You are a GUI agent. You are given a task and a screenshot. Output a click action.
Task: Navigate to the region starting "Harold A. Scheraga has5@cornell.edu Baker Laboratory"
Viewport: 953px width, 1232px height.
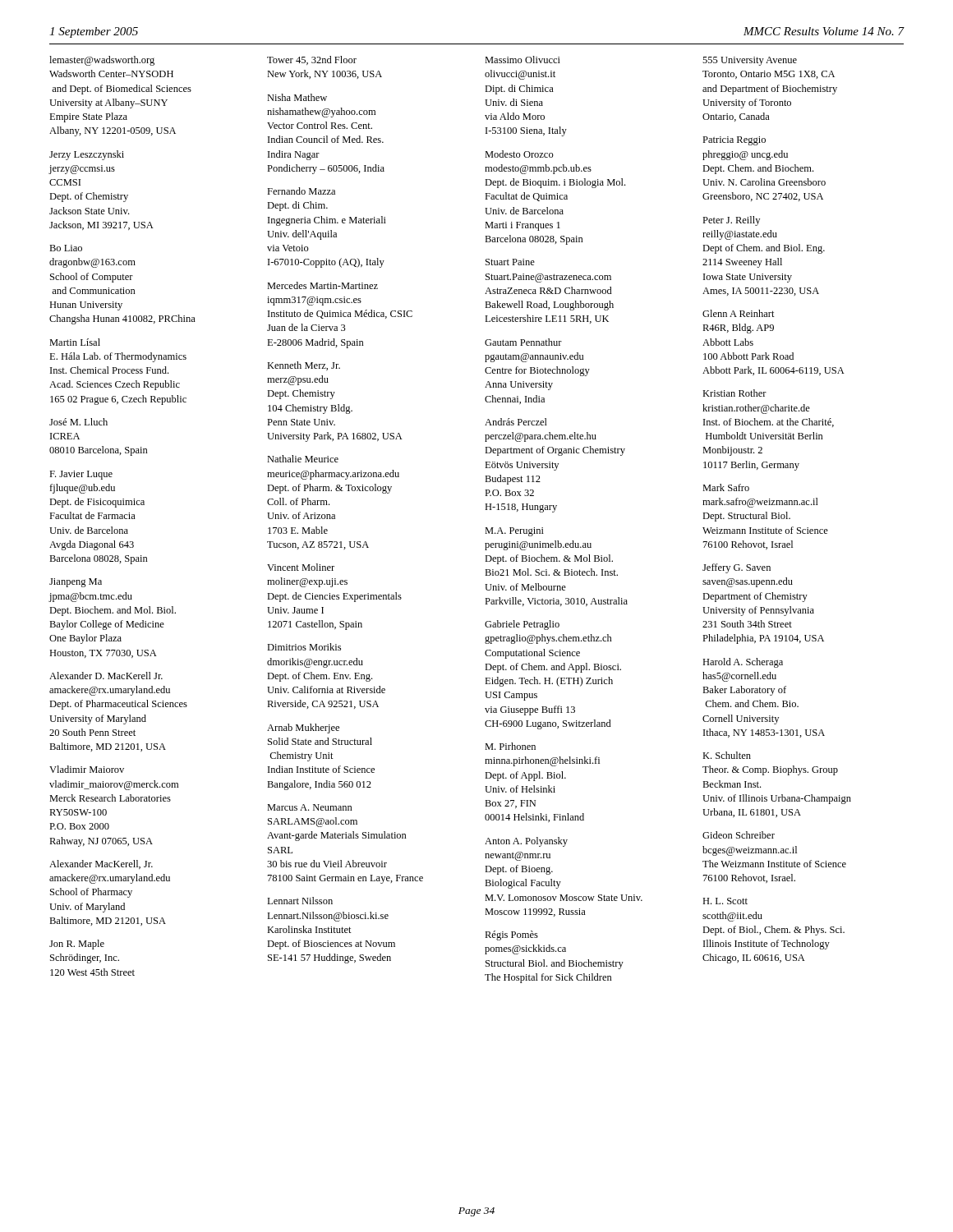[803, 698]
